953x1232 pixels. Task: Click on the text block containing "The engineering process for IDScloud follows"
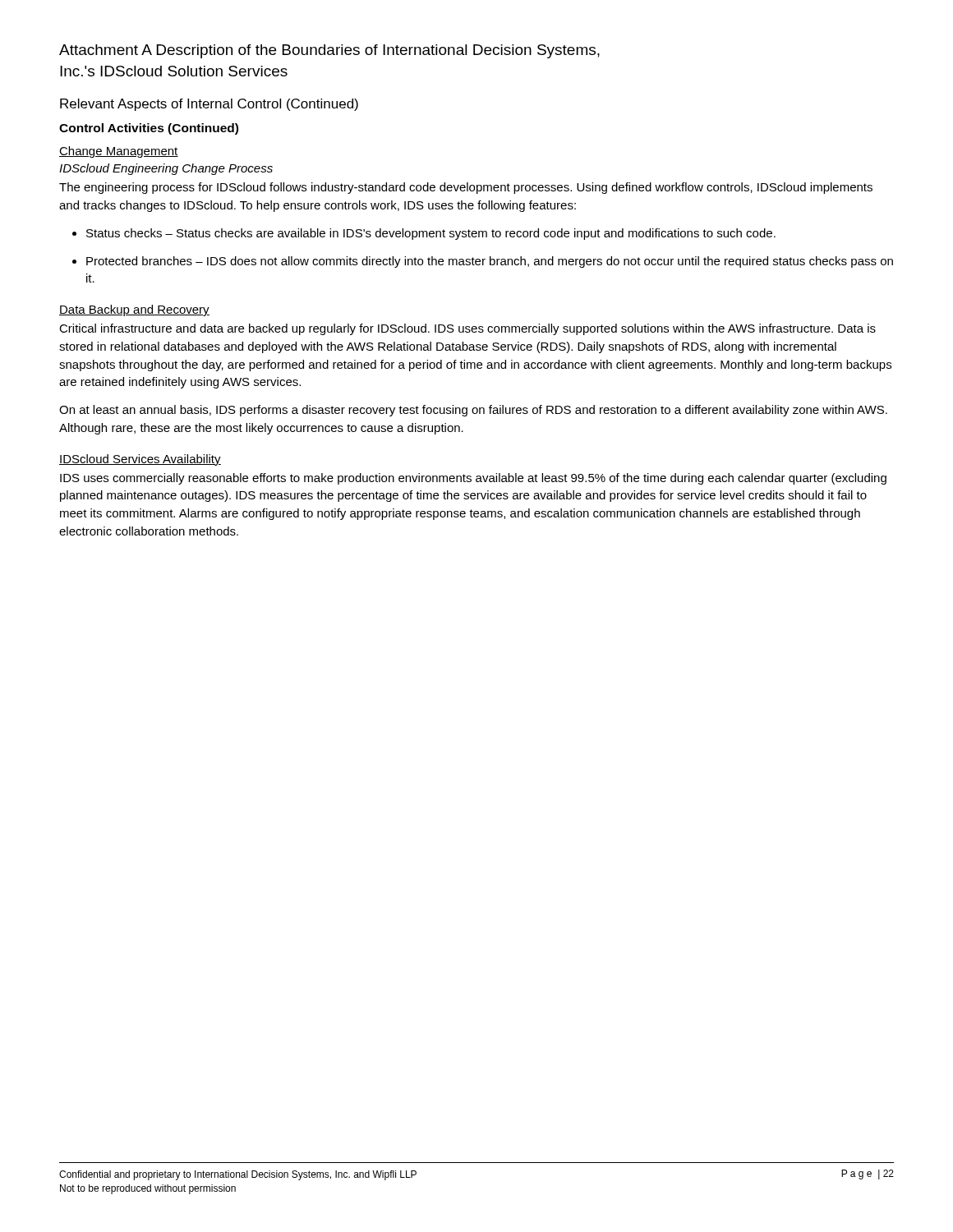(x=476, y=196)
